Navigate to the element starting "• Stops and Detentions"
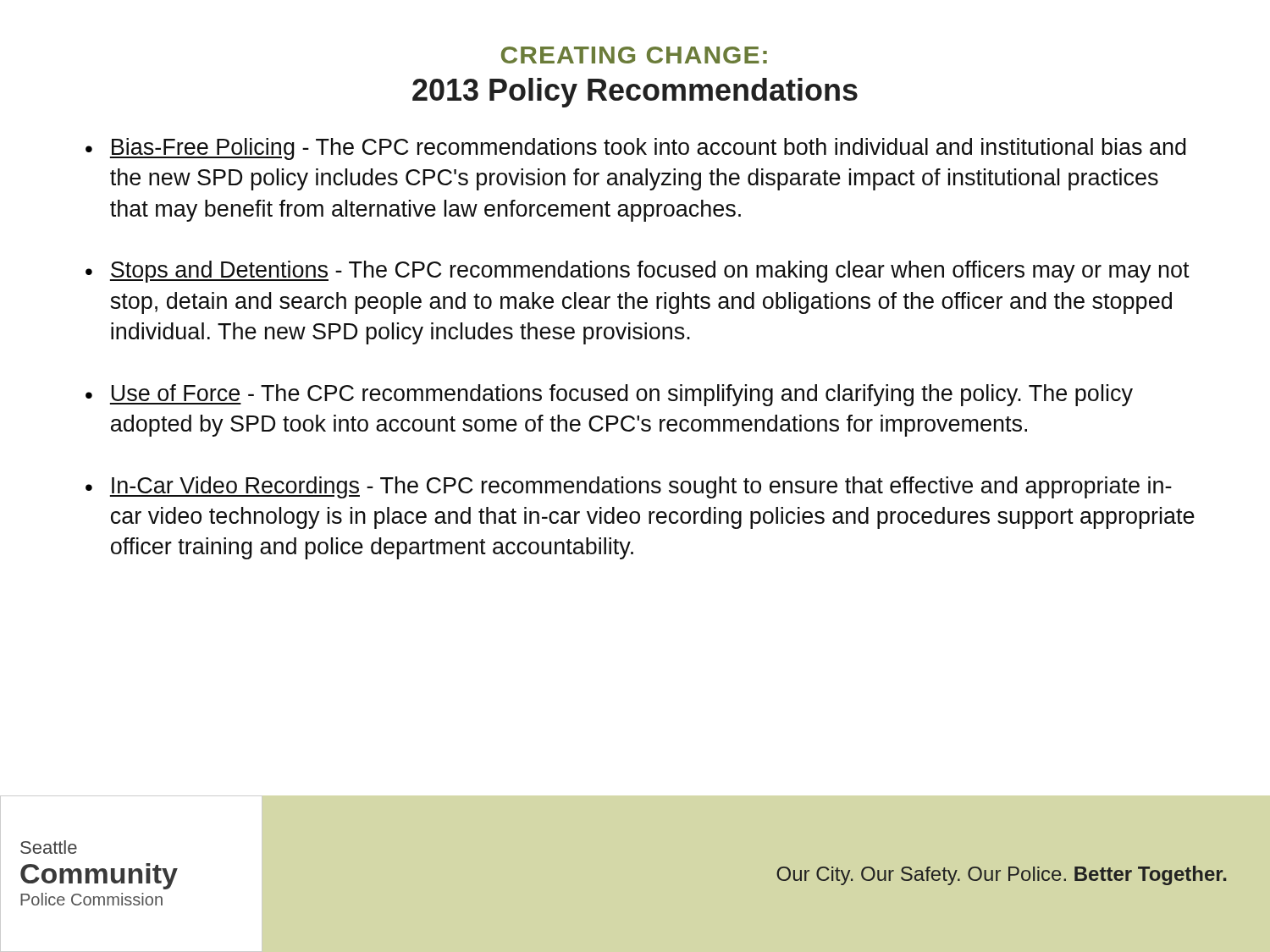 pos(644,301)
